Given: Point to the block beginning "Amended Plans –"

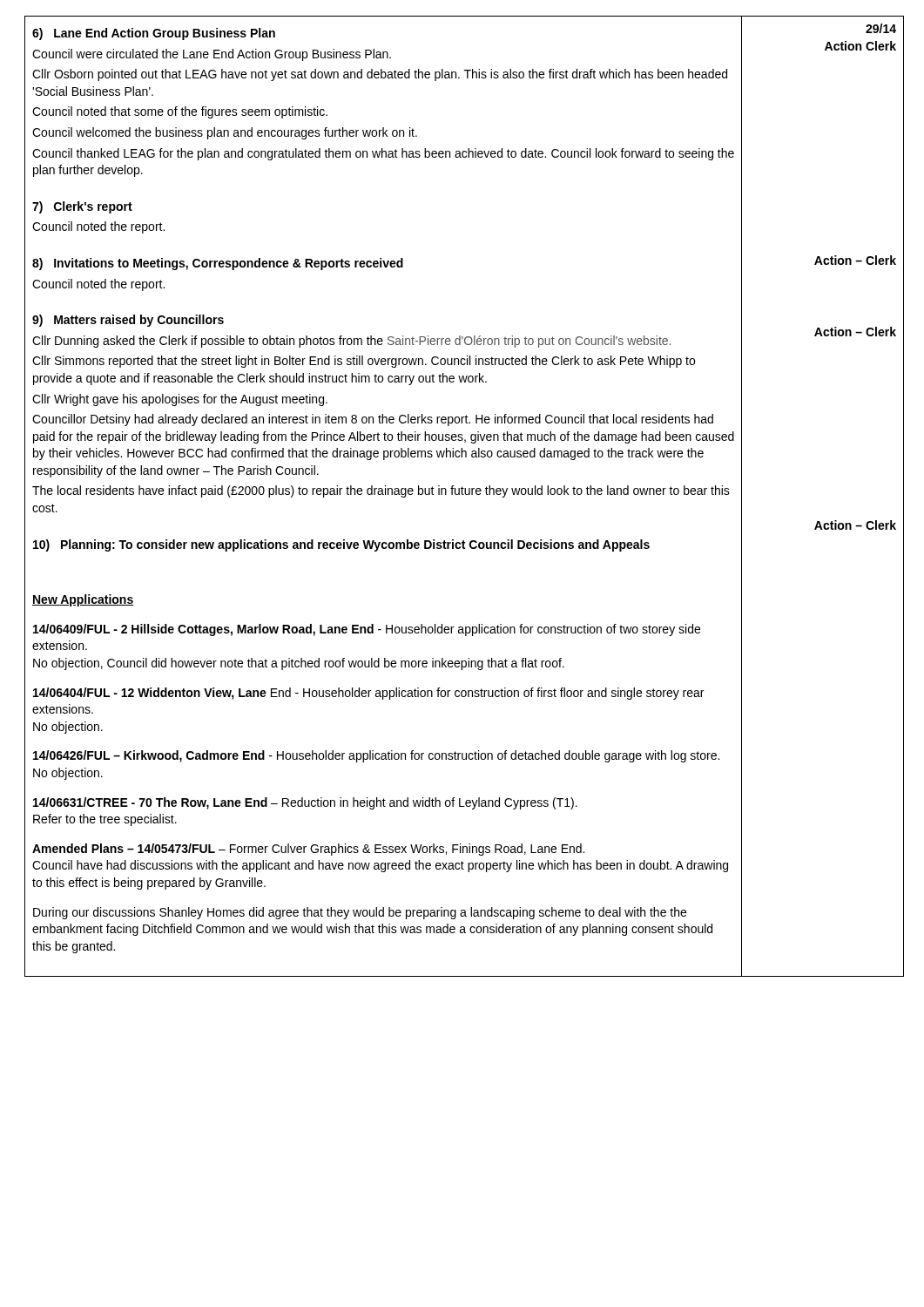Looking at the screenshot, I should click(x=383, y=866).
